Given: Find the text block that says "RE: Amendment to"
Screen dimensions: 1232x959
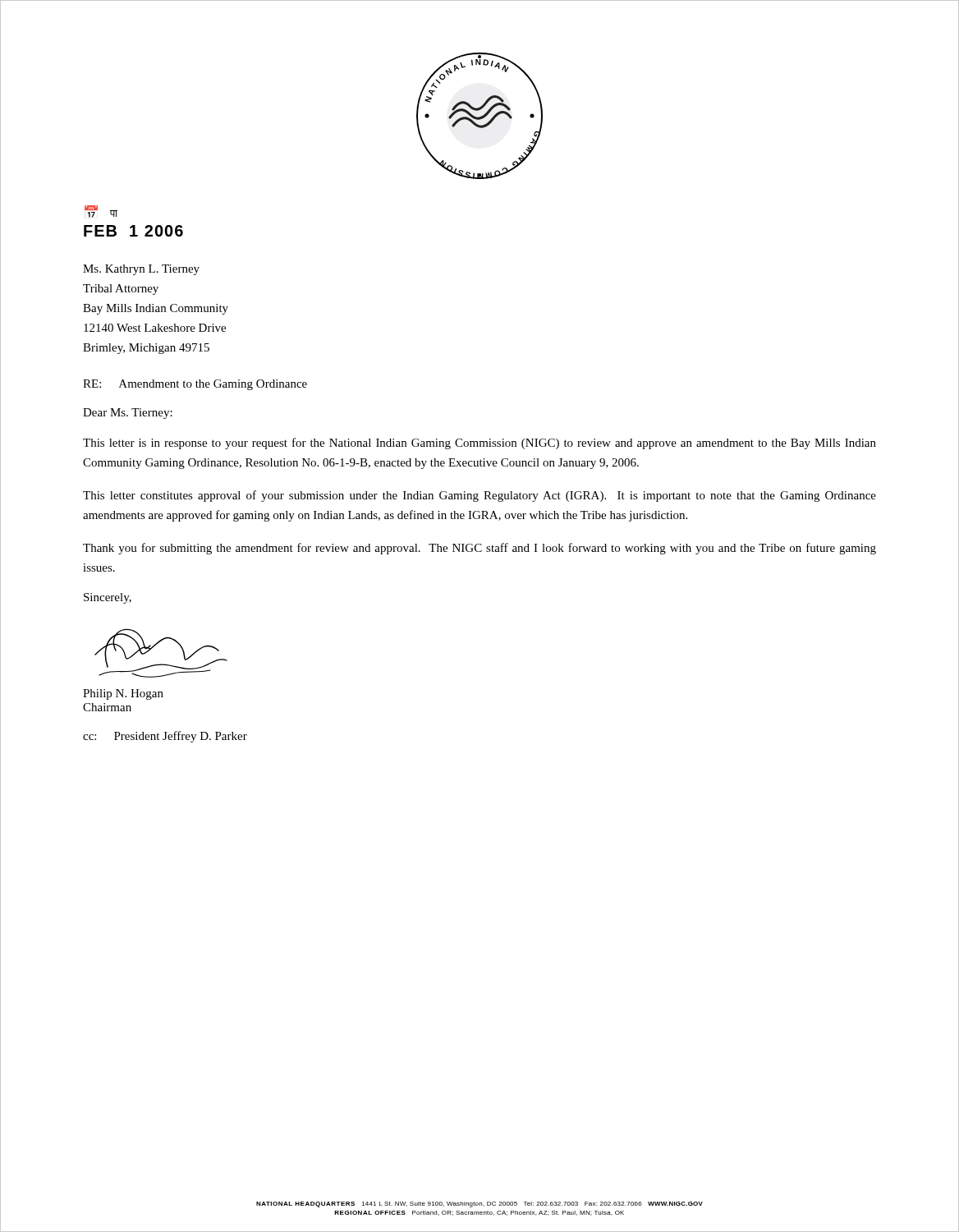Looking at the screenshot, I should [x=195, y=384].
